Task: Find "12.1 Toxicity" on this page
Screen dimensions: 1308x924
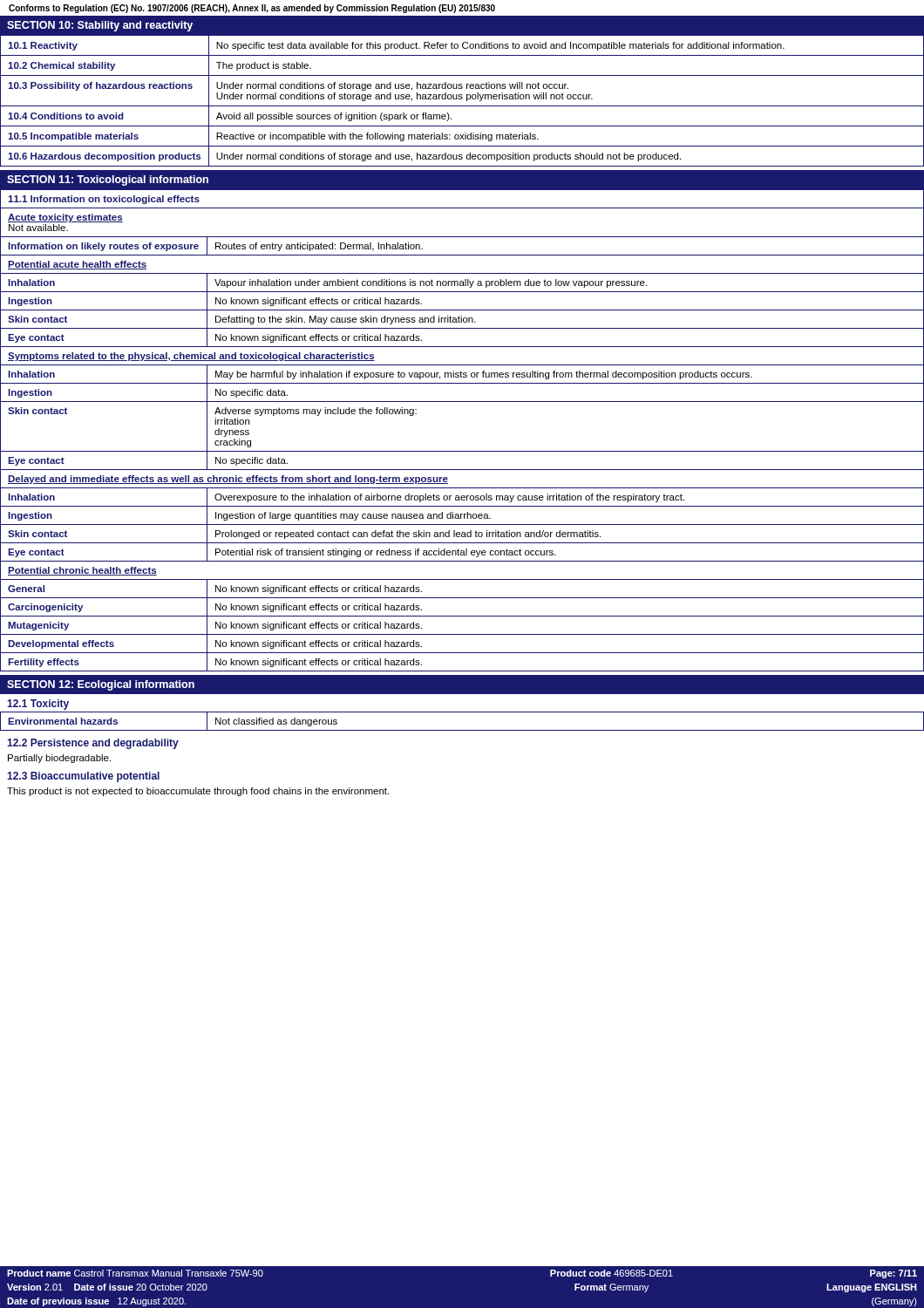Action: pos(38,704)
